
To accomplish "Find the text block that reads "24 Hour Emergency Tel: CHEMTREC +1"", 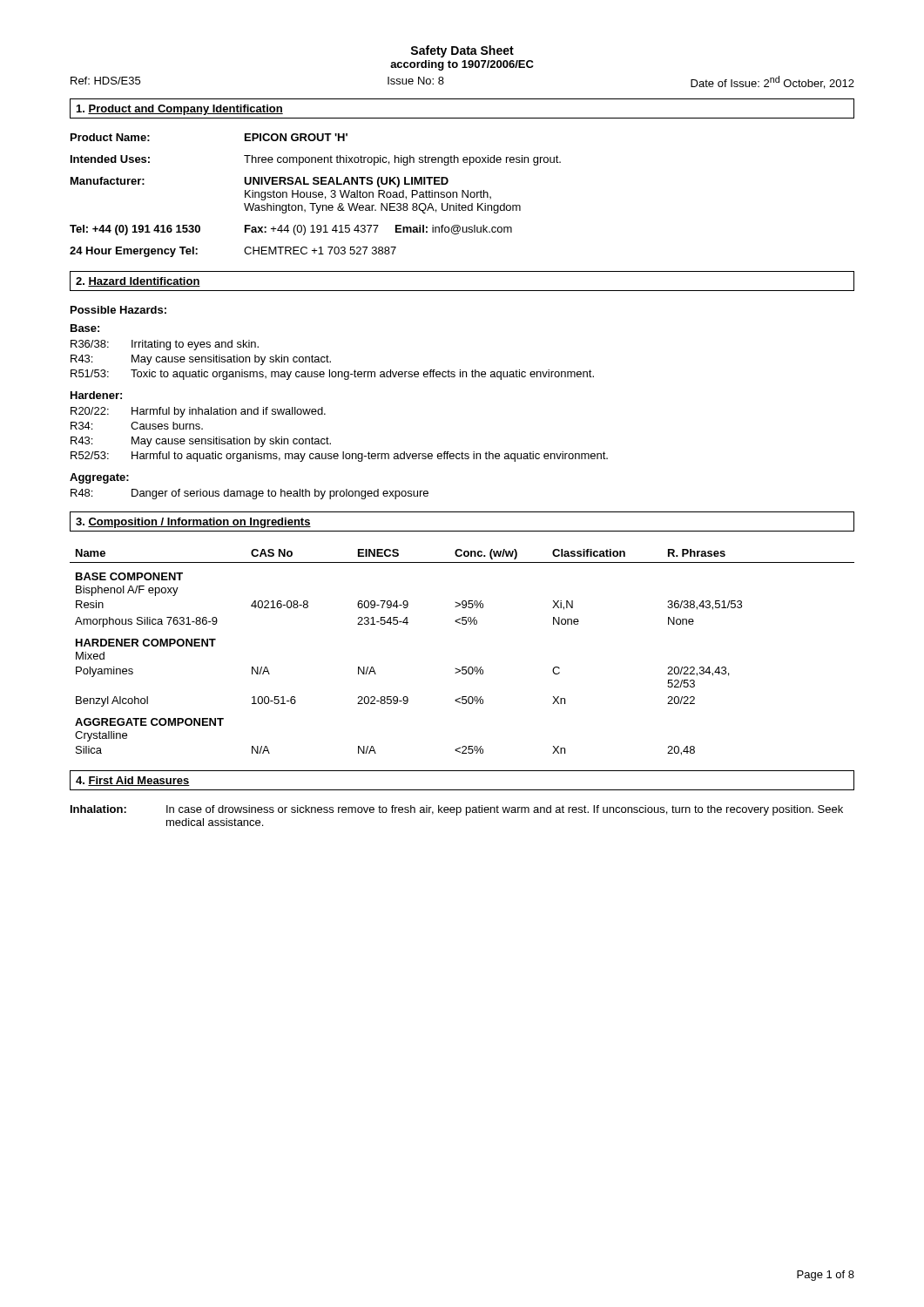I will (130, 251).
